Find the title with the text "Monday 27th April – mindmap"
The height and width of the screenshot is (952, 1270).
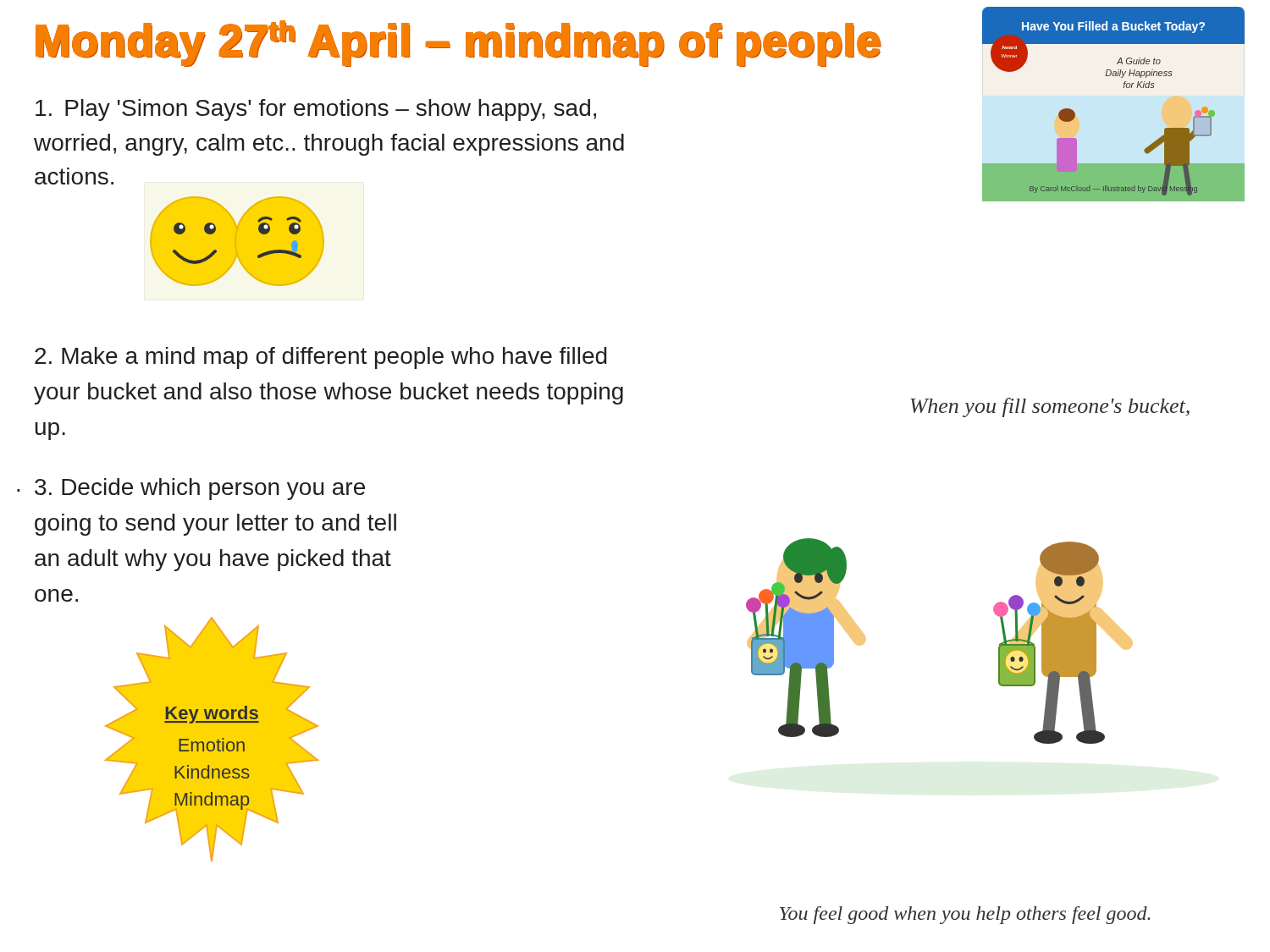[458, 40]
